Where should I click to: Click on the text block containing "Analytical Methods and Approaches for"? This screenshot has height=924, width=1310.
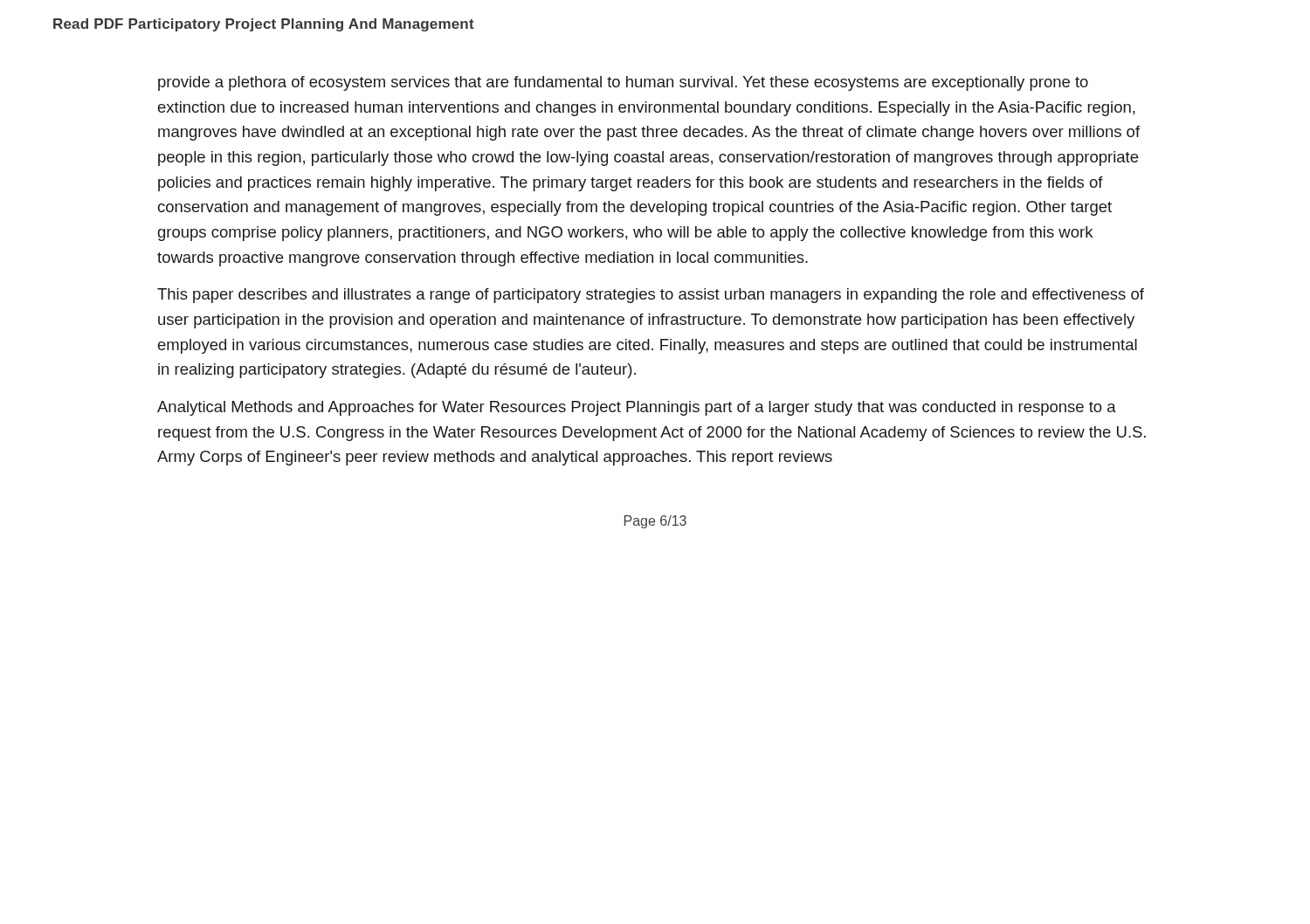point(652,432)
